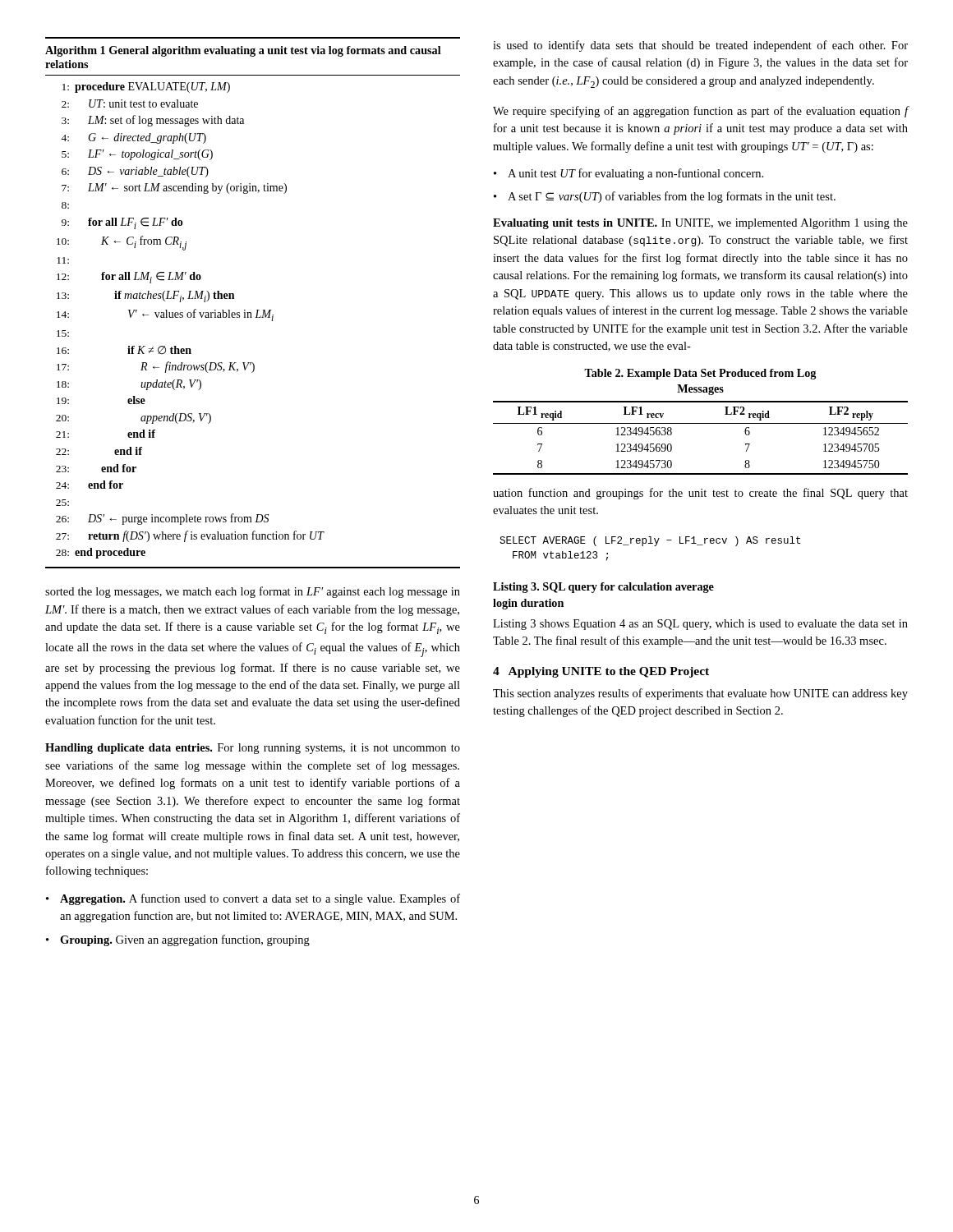
Task: Find the block on this page that starts "Listing 3 shows Equation 4"
Action: pyautogui.click(x=700, y=632)
